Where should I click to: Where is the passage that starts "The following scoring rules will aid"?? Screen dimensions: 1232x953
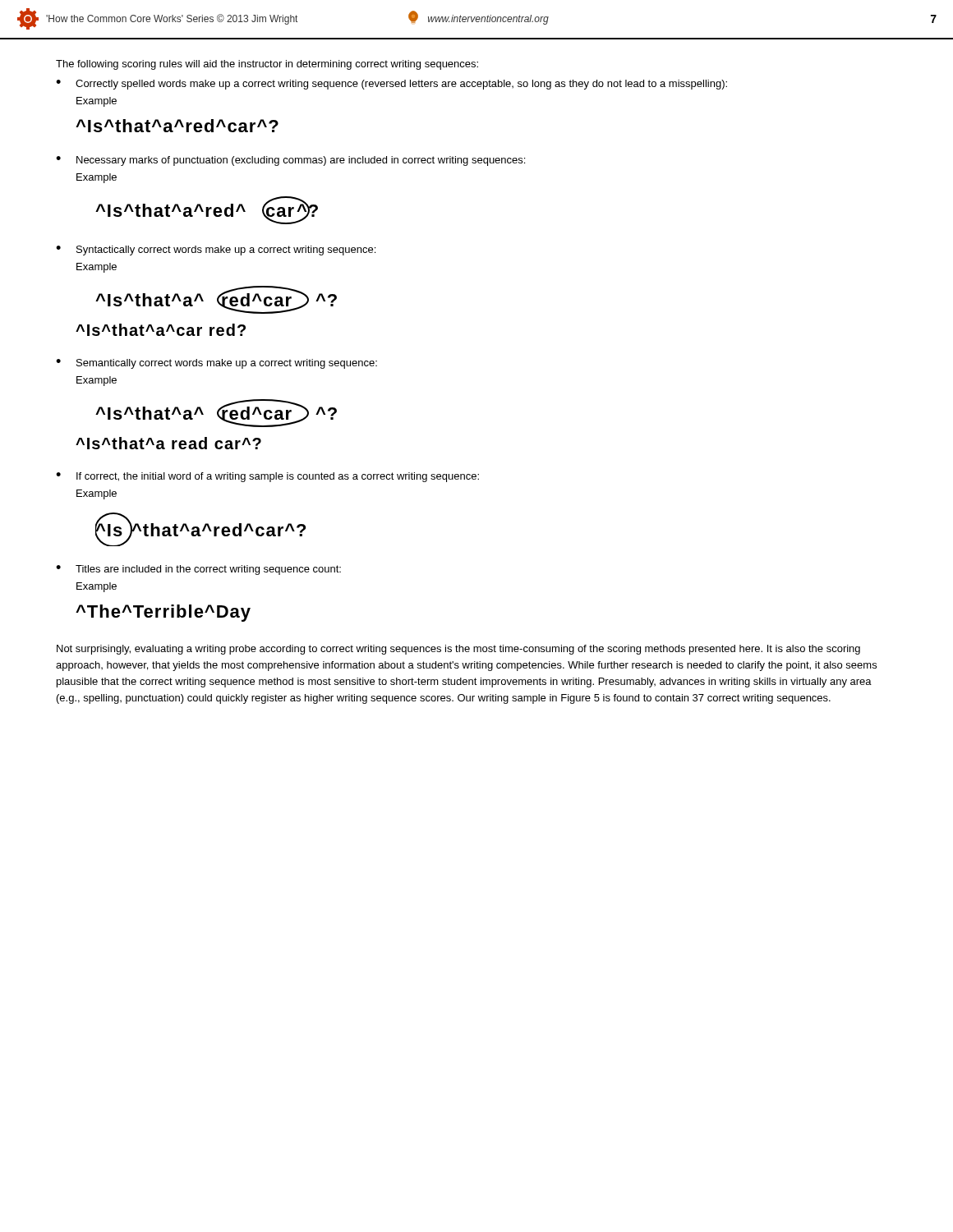click(x=267, y=64)
